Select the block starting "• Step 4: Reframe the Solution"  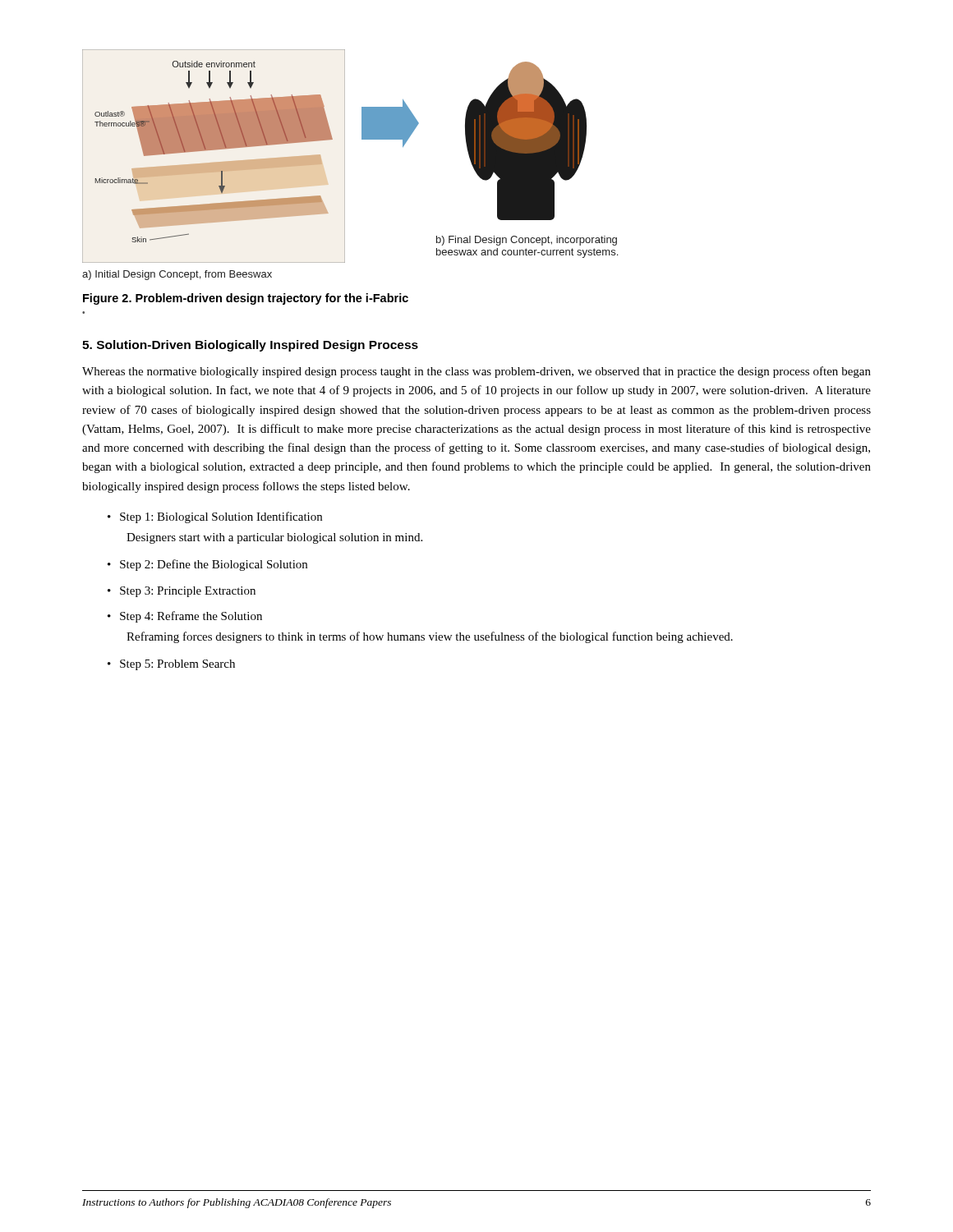(489, 627)
